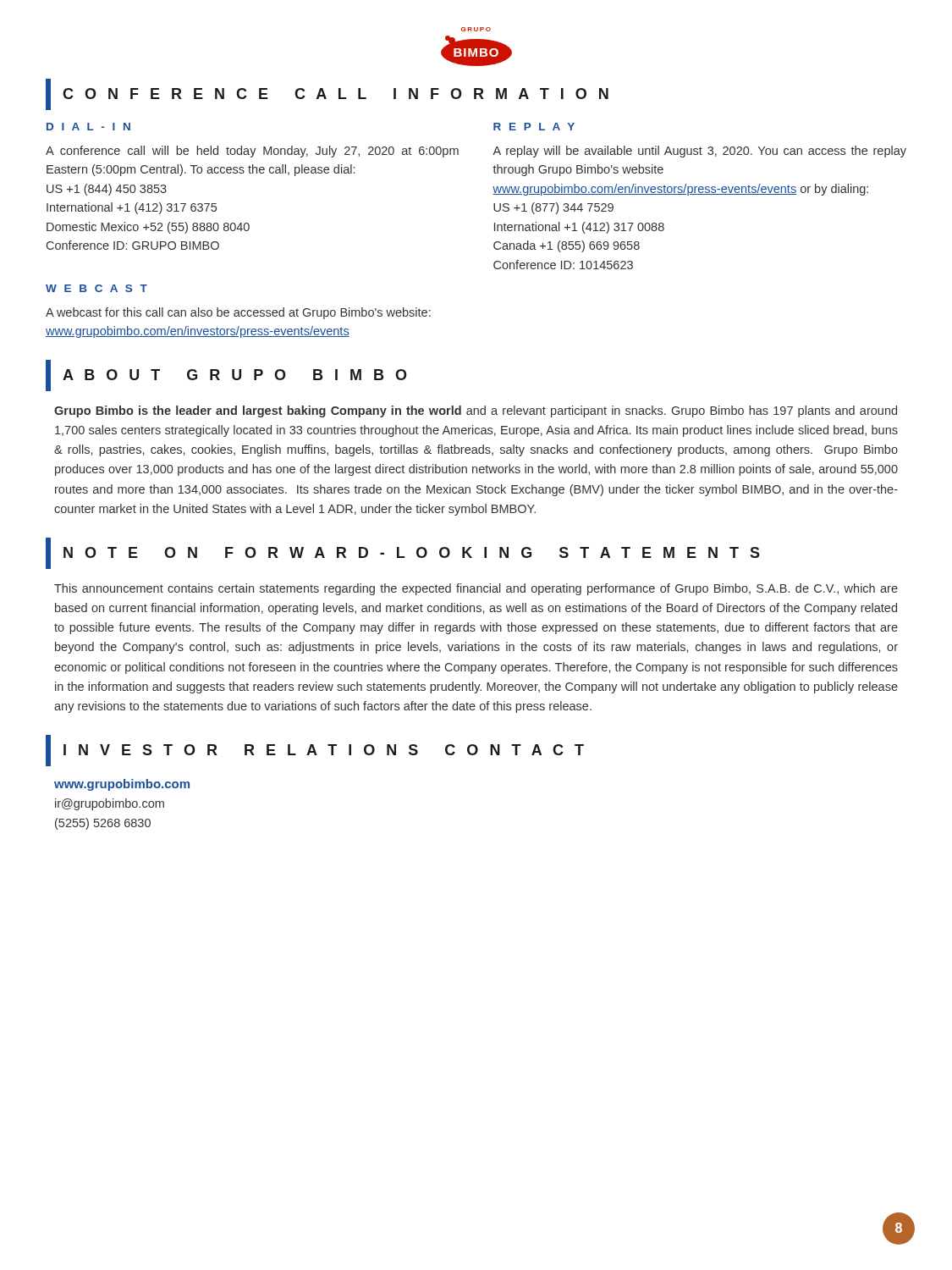This screenshot has width=952, height=1270.
Task: Select the section header that reads "N O T E O N"
Action: click(405, 553)
